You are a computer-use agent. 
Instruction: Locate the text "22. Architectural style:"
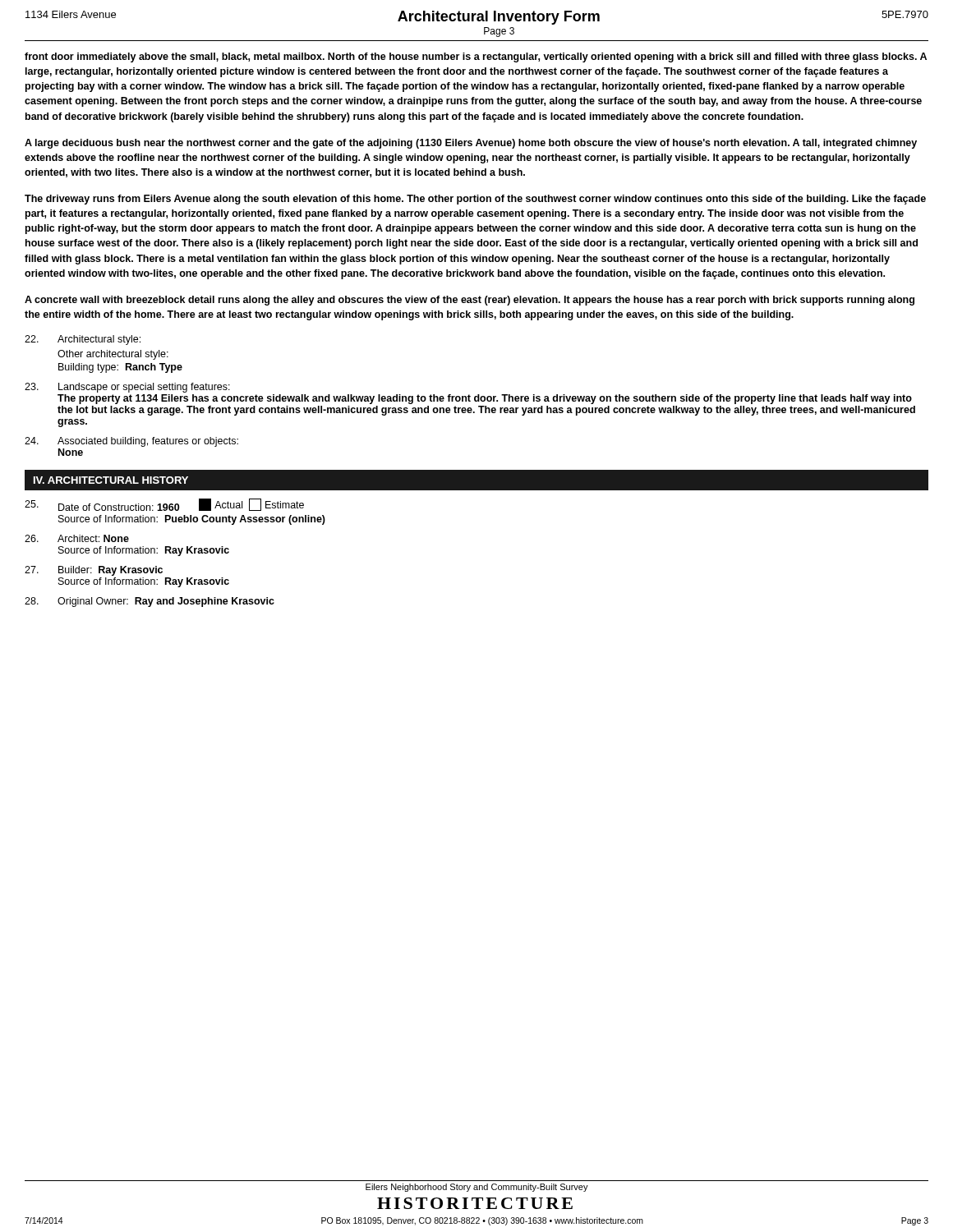[83, 340]
